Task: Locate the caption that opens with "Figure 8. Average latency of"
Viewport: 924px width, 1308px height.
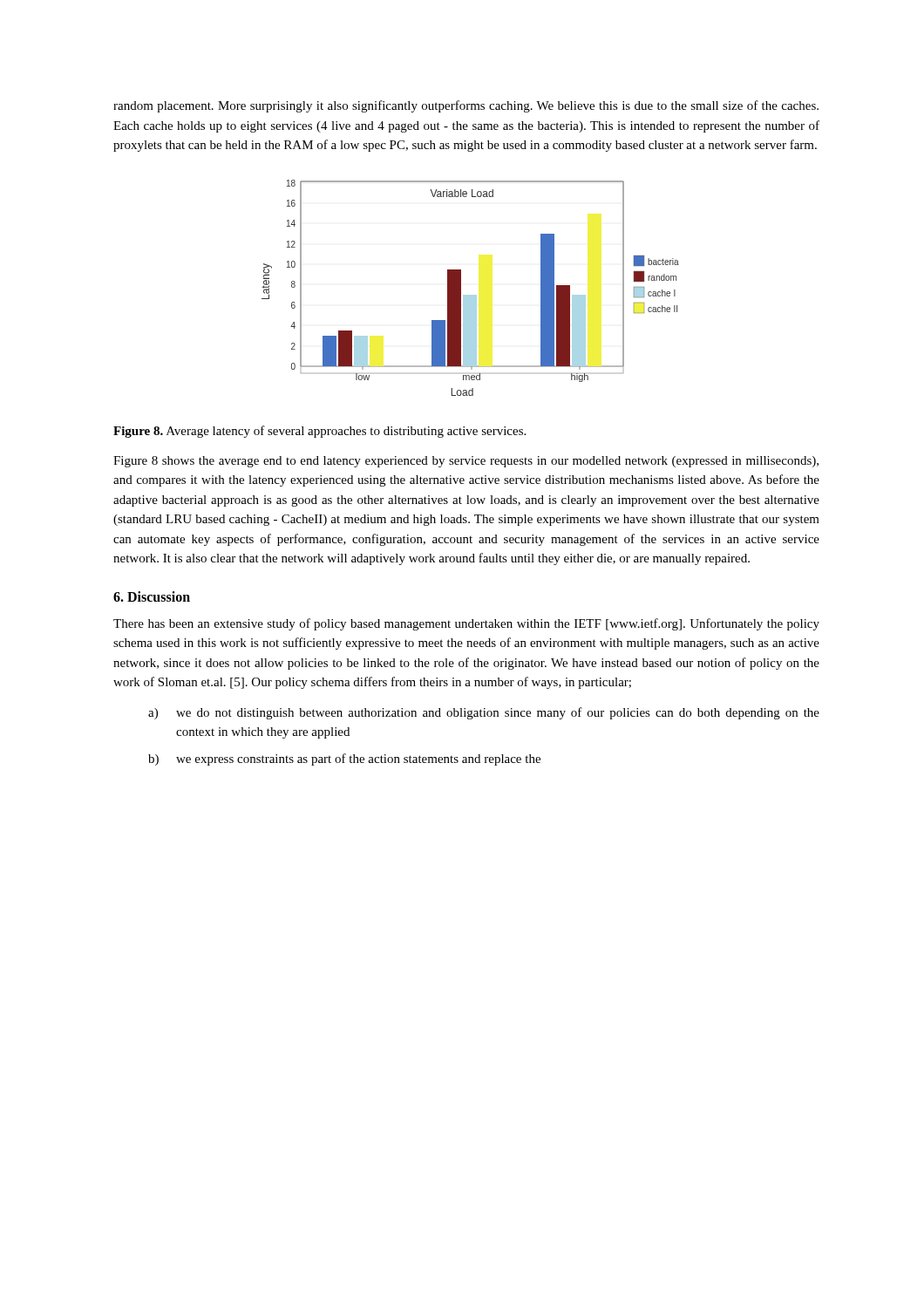Action: pyautogui.click(x=320, y=430)
